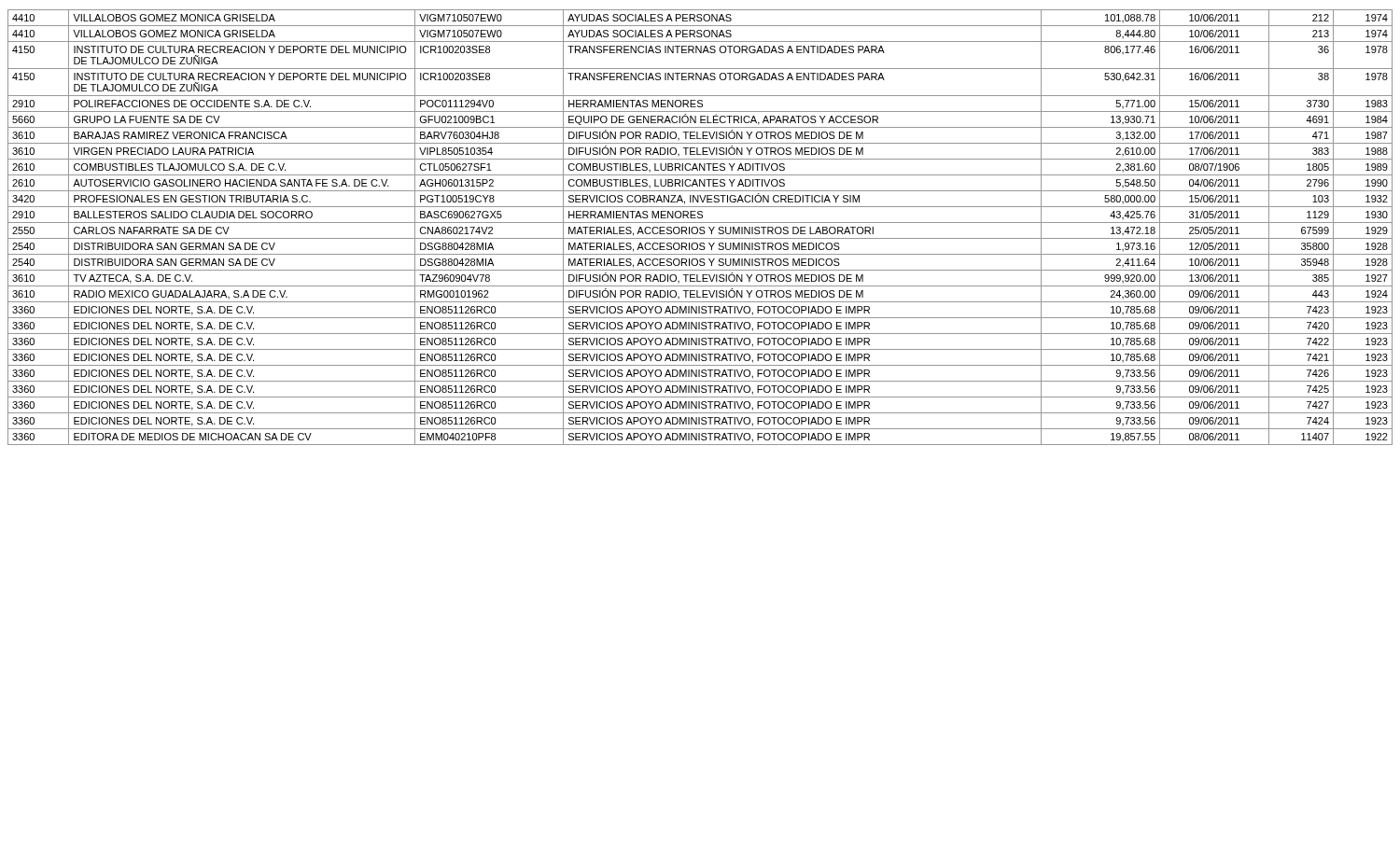Select the table that reads "TRANSFERENCIAS INTERNAS OTORGADAS A"
Screen dimensions: 850x1400
pyautogui.click(x=700, y=227)
